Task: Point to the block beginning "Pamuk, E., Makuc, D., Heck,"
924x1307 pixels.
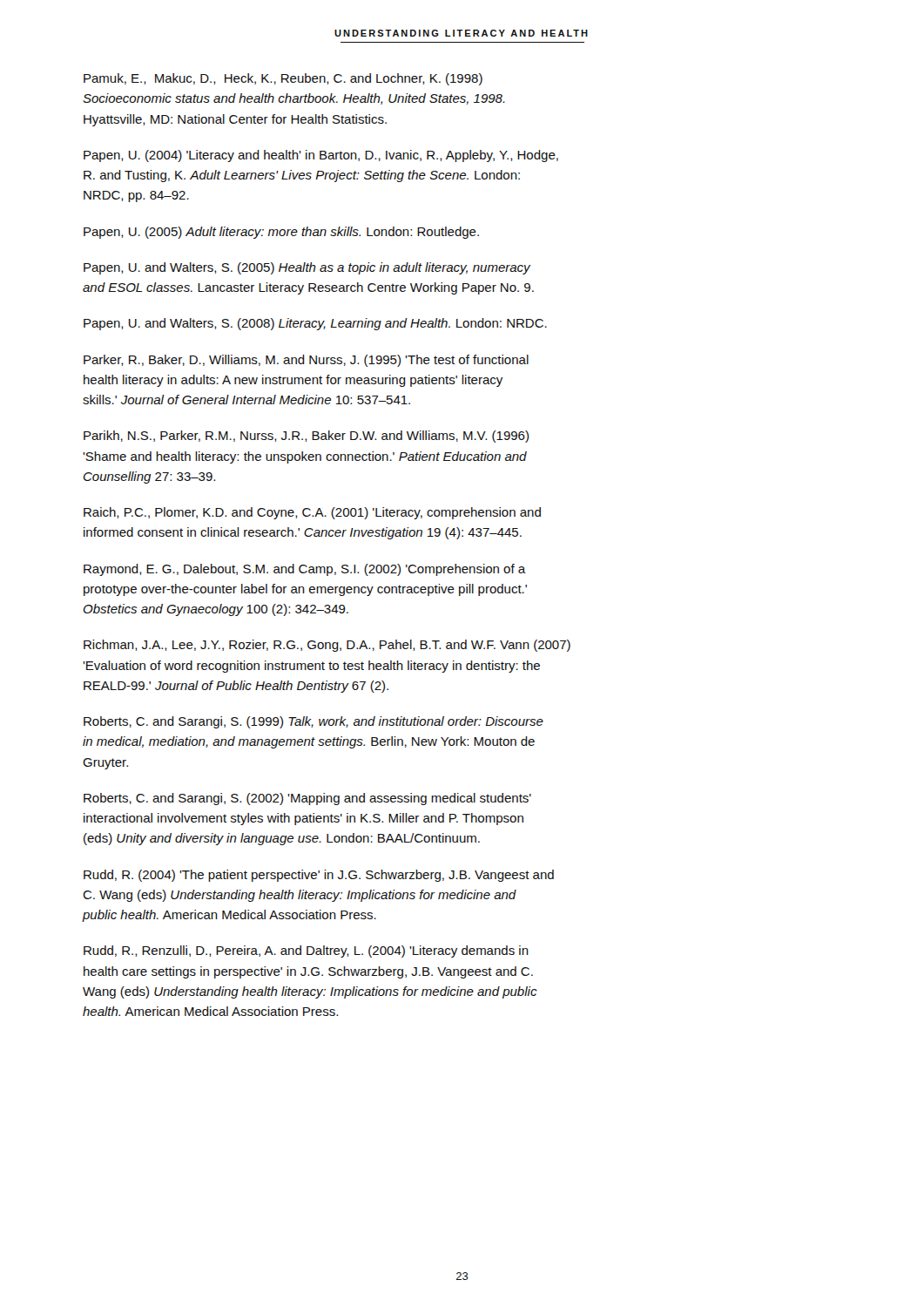Action: coord(294,98)
